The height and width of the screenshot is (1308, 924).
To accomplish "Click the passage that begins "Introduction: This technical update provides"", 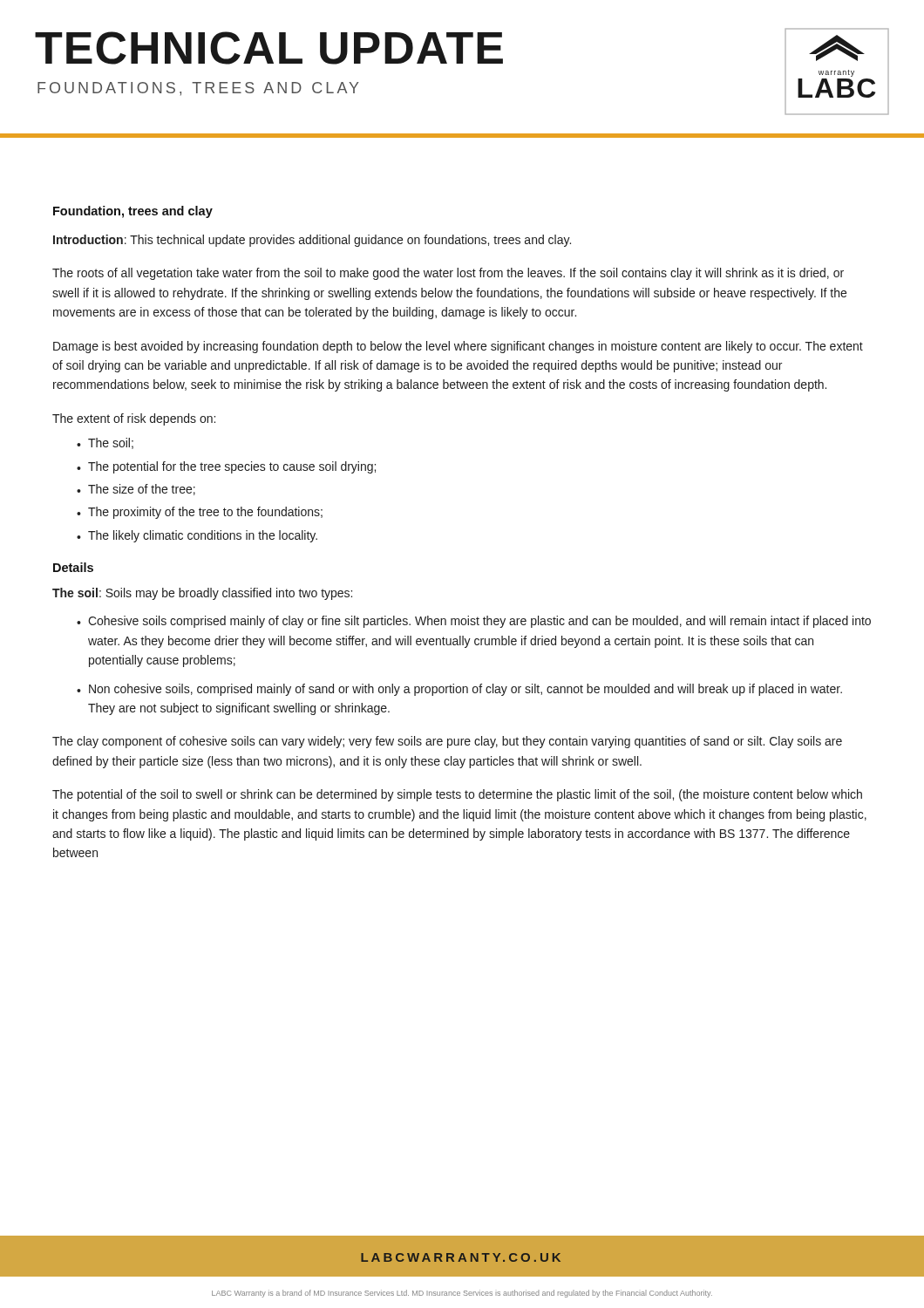I will (312, 240).
